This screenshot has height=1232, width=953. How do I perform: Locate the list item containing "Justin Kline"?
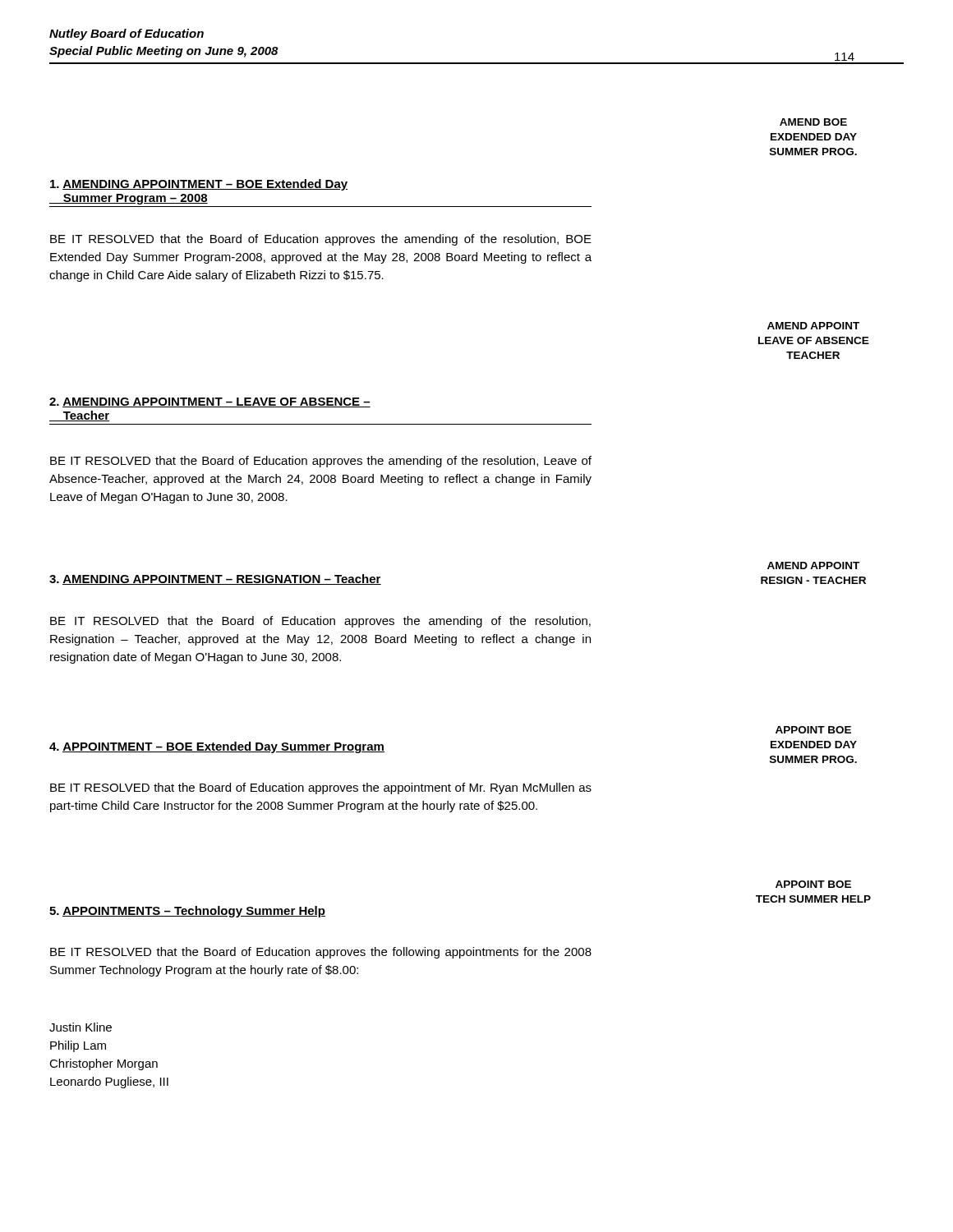point(81,1027)
